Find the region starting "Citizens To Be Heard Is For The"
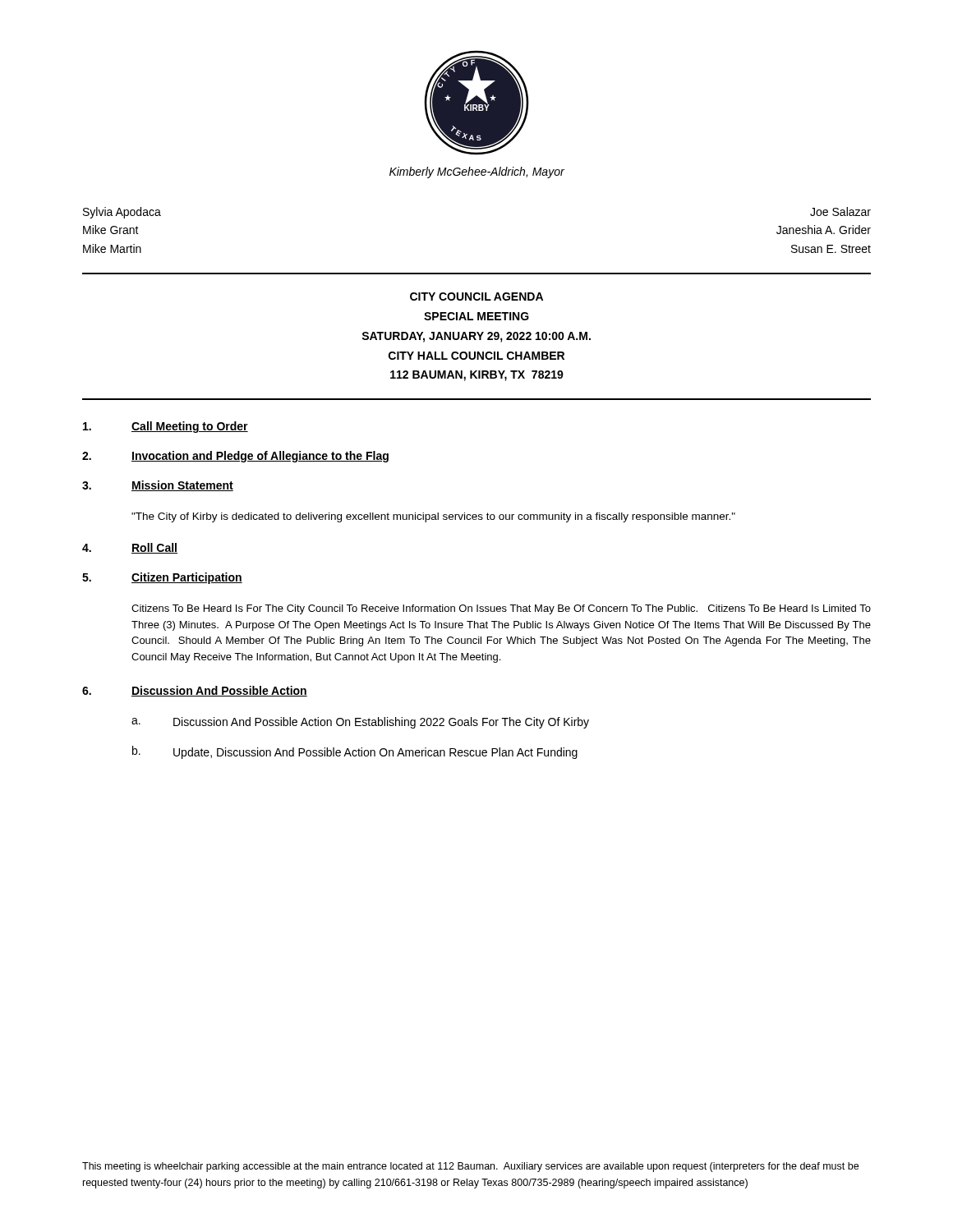The width and height of the screenshot is (953, 1232). [501, 633]
